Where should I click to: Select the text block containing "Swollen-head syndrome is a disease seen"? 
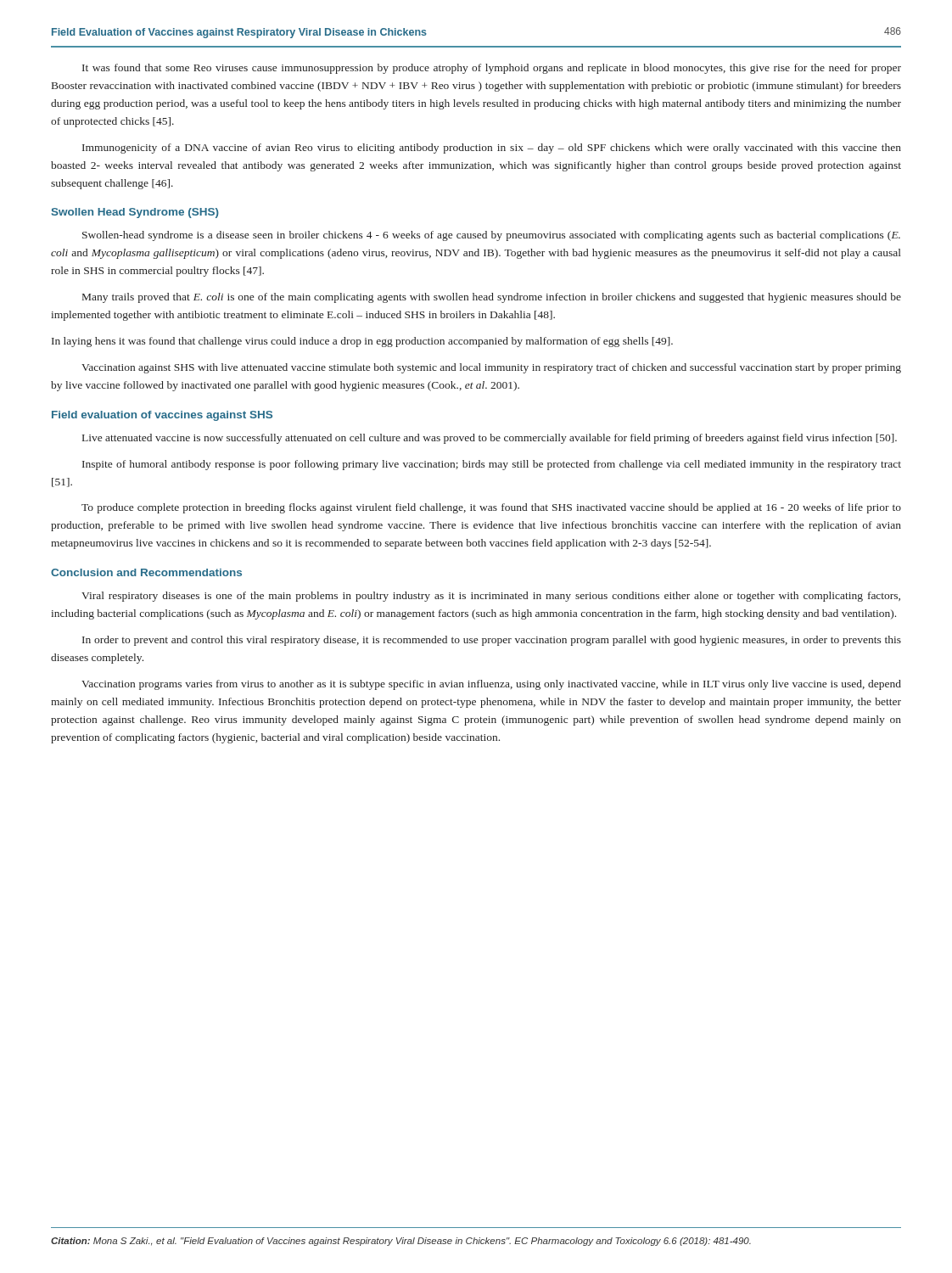coord(476,254)
